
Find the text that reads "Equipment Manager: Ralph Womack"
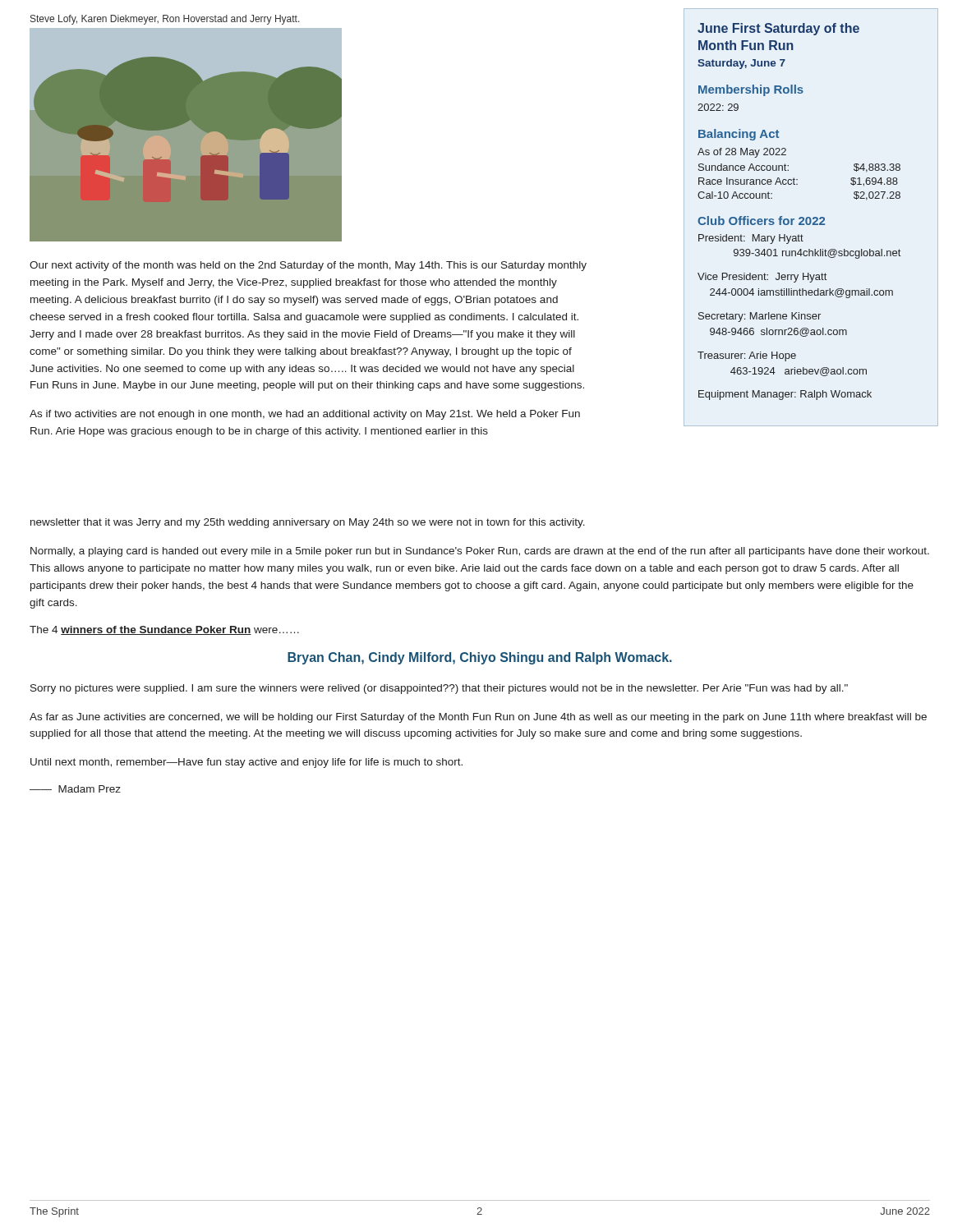coord(785,394)
